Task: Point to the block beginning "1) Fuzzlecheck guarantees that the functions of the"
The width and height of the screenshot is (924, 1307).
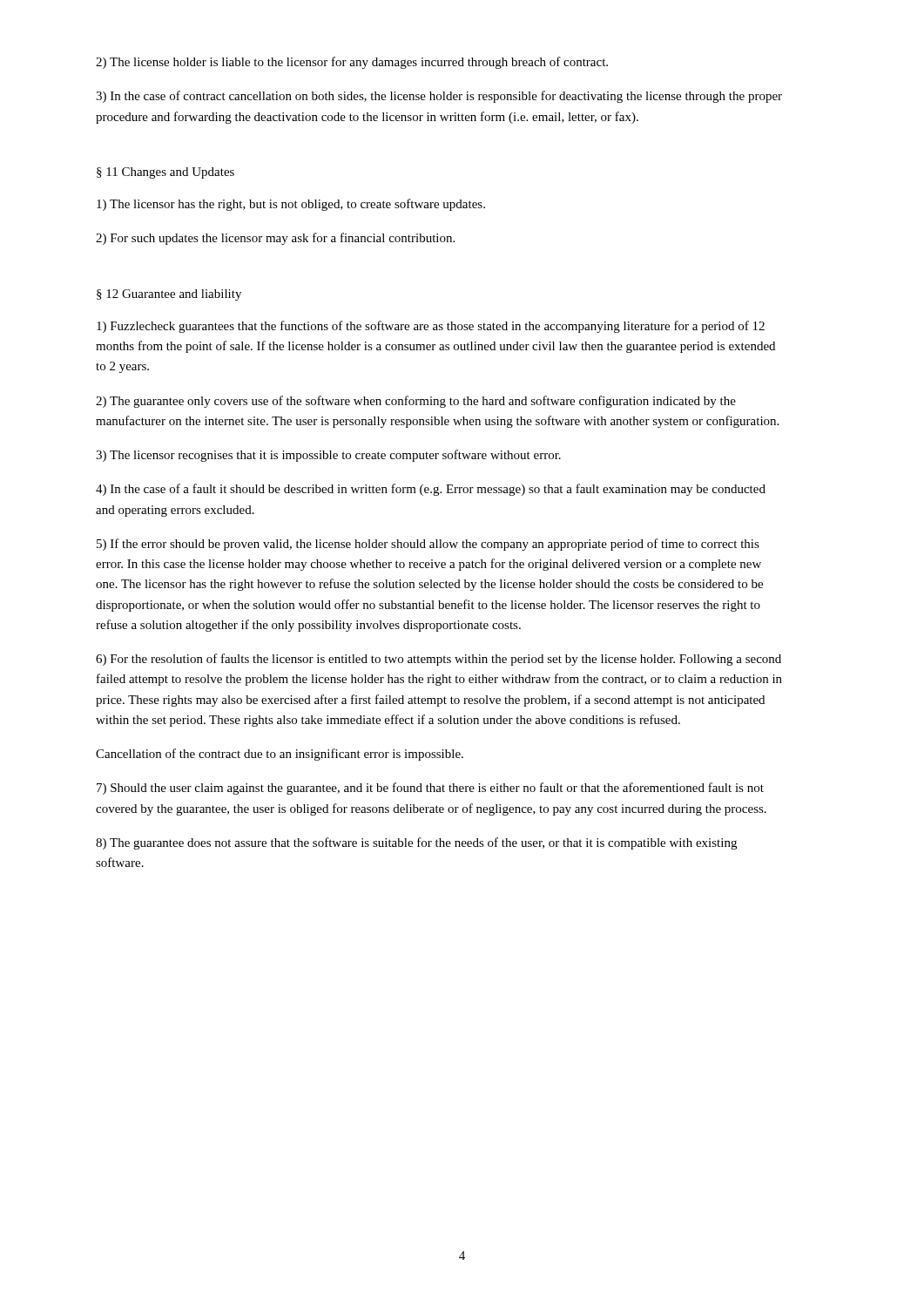Action: [436, 346]
